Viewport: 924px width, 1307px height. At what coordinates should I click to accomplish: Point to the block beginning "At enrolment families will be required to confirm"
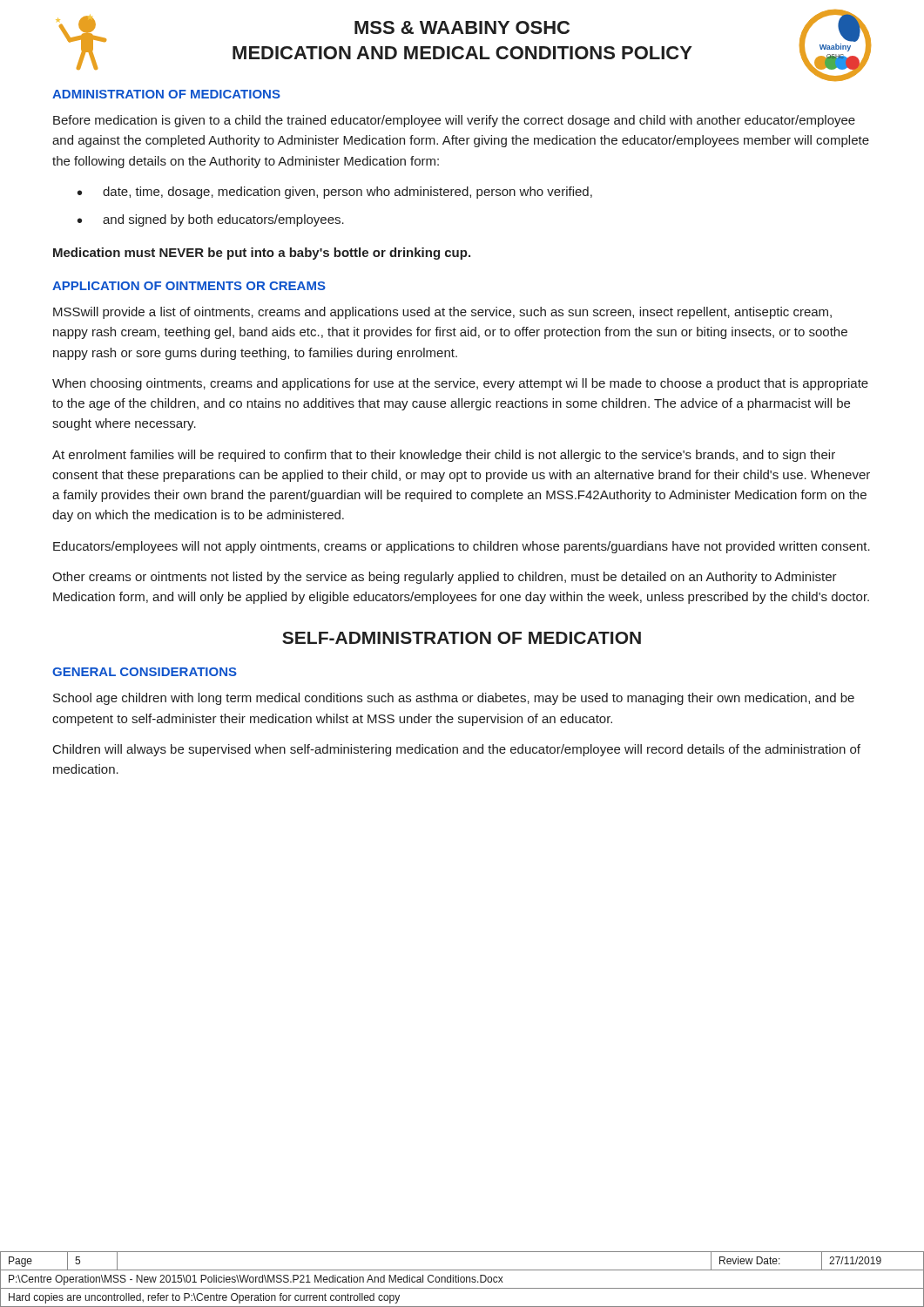(461, 485)
